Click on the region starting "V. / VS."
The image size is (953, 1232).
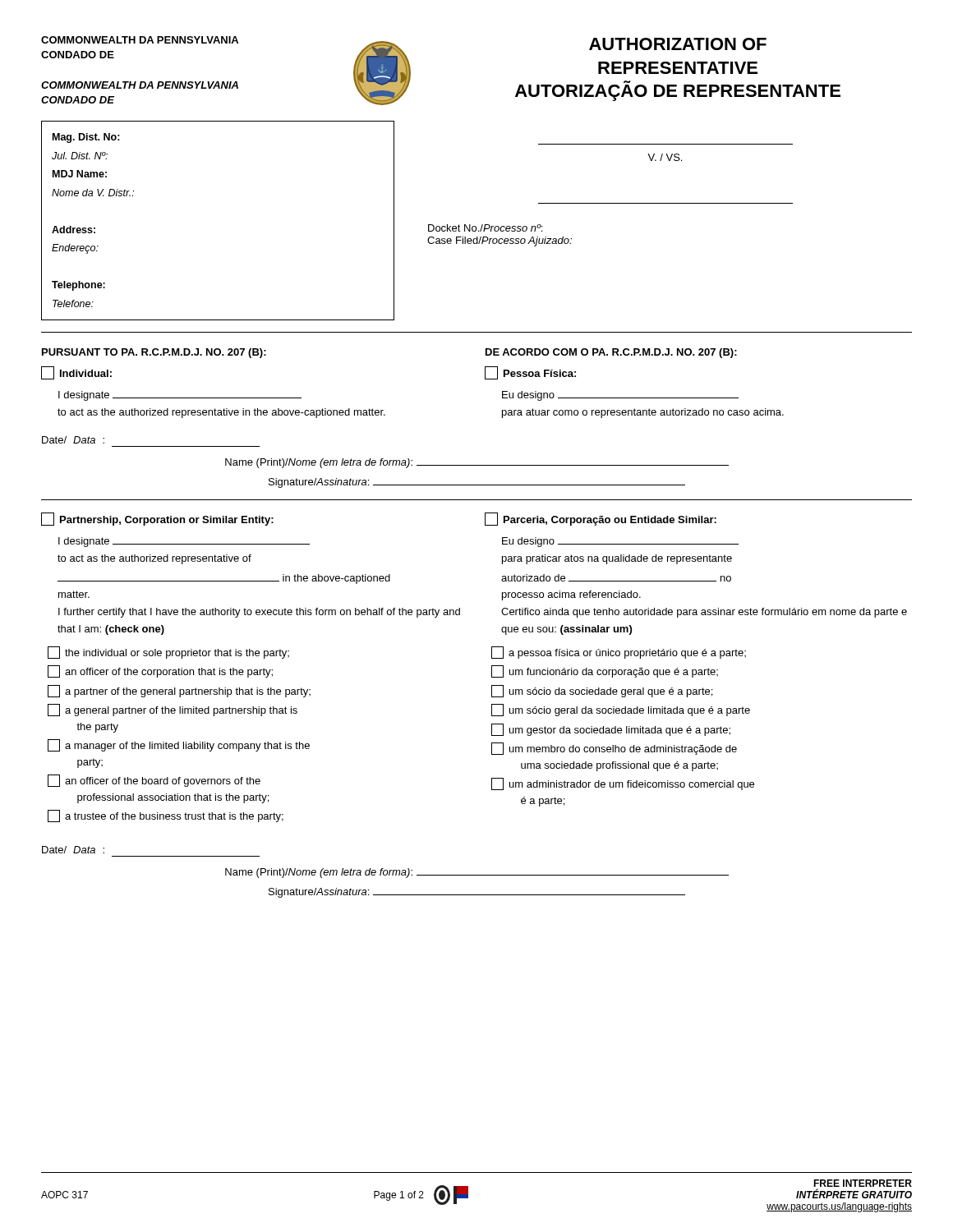click(x=665, y=157)
